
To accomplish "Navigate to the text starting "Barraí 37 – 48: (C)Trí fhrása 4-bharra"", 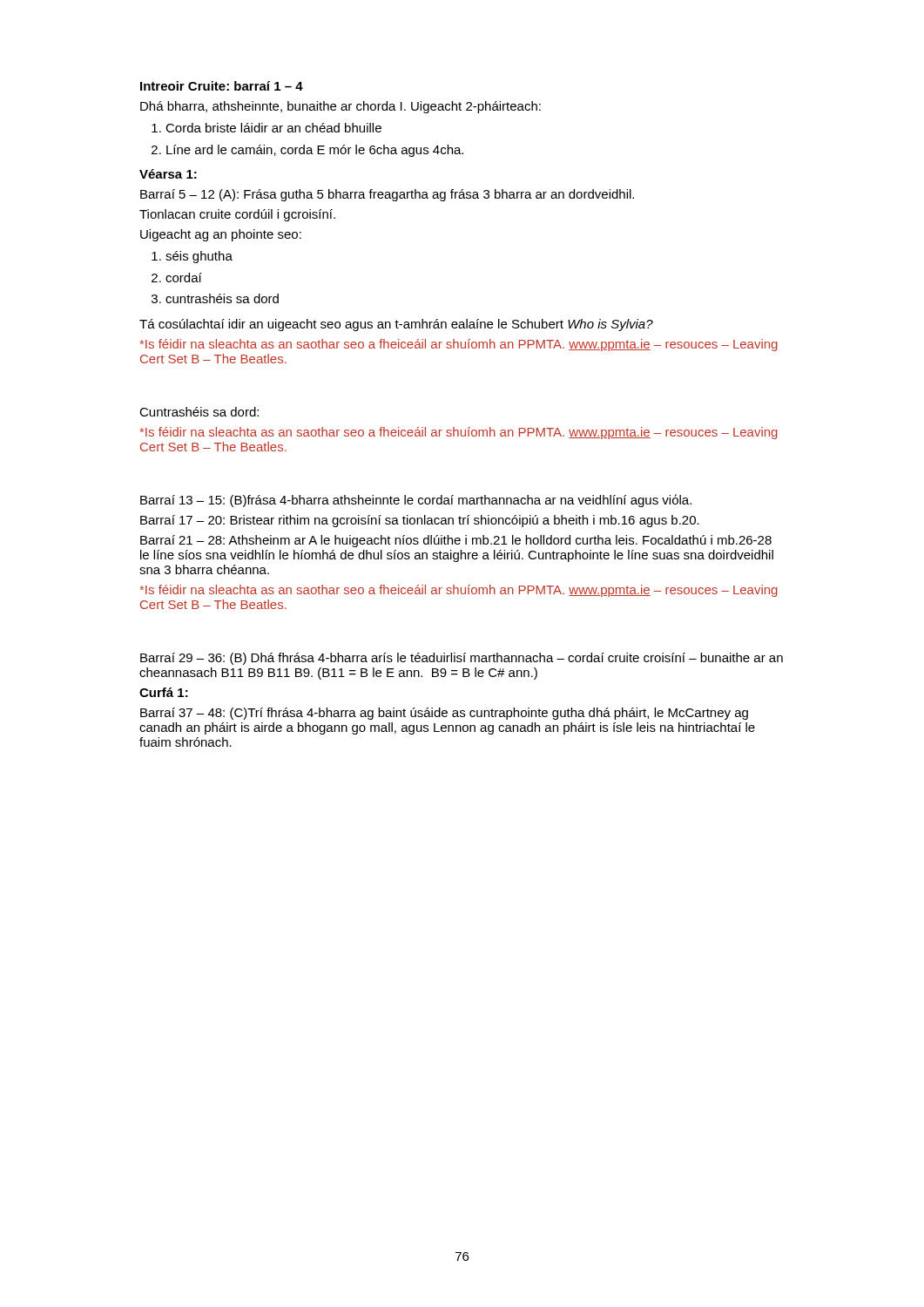I will 447,727.
